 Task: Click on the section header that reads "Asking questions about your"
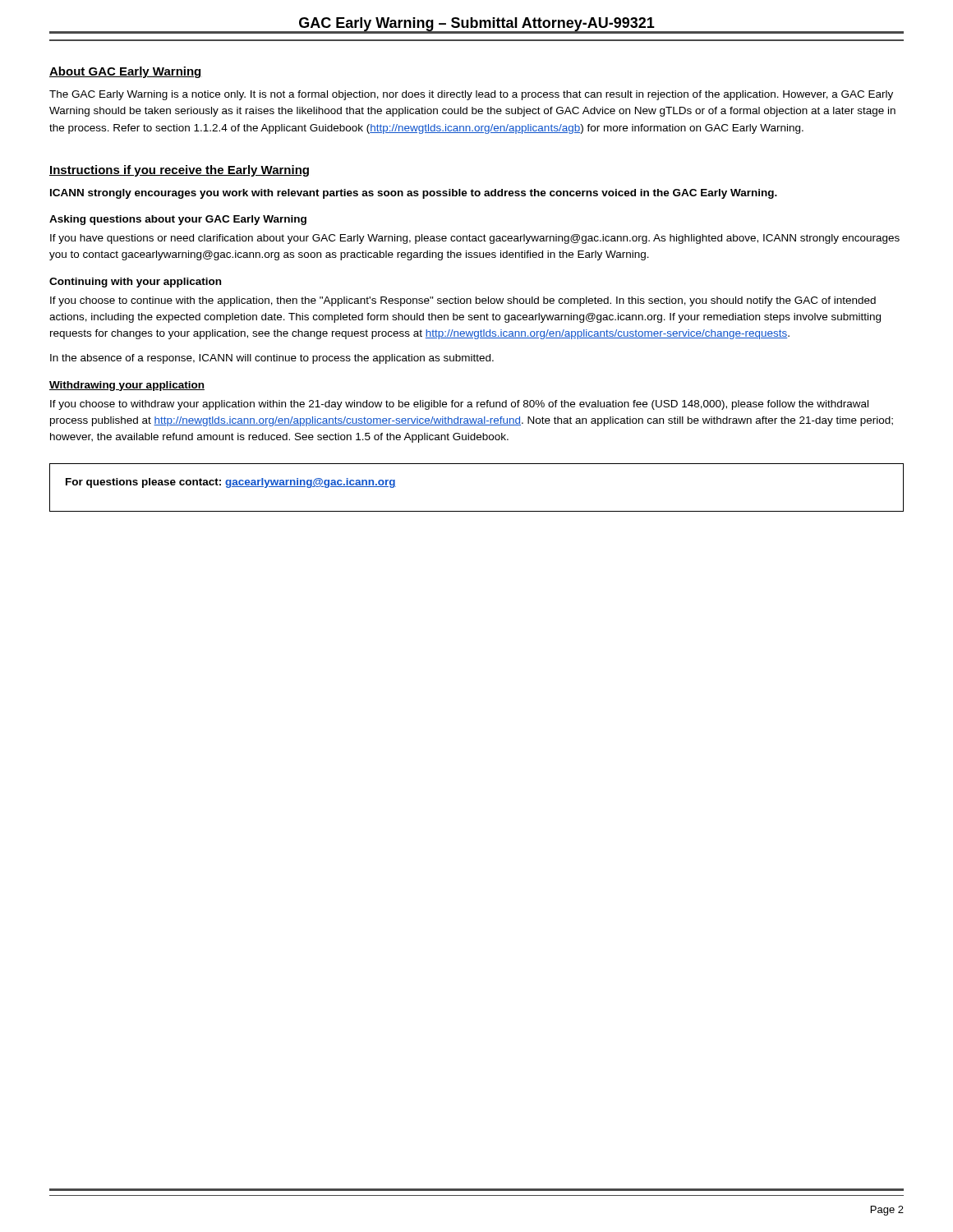pos(178,219)
